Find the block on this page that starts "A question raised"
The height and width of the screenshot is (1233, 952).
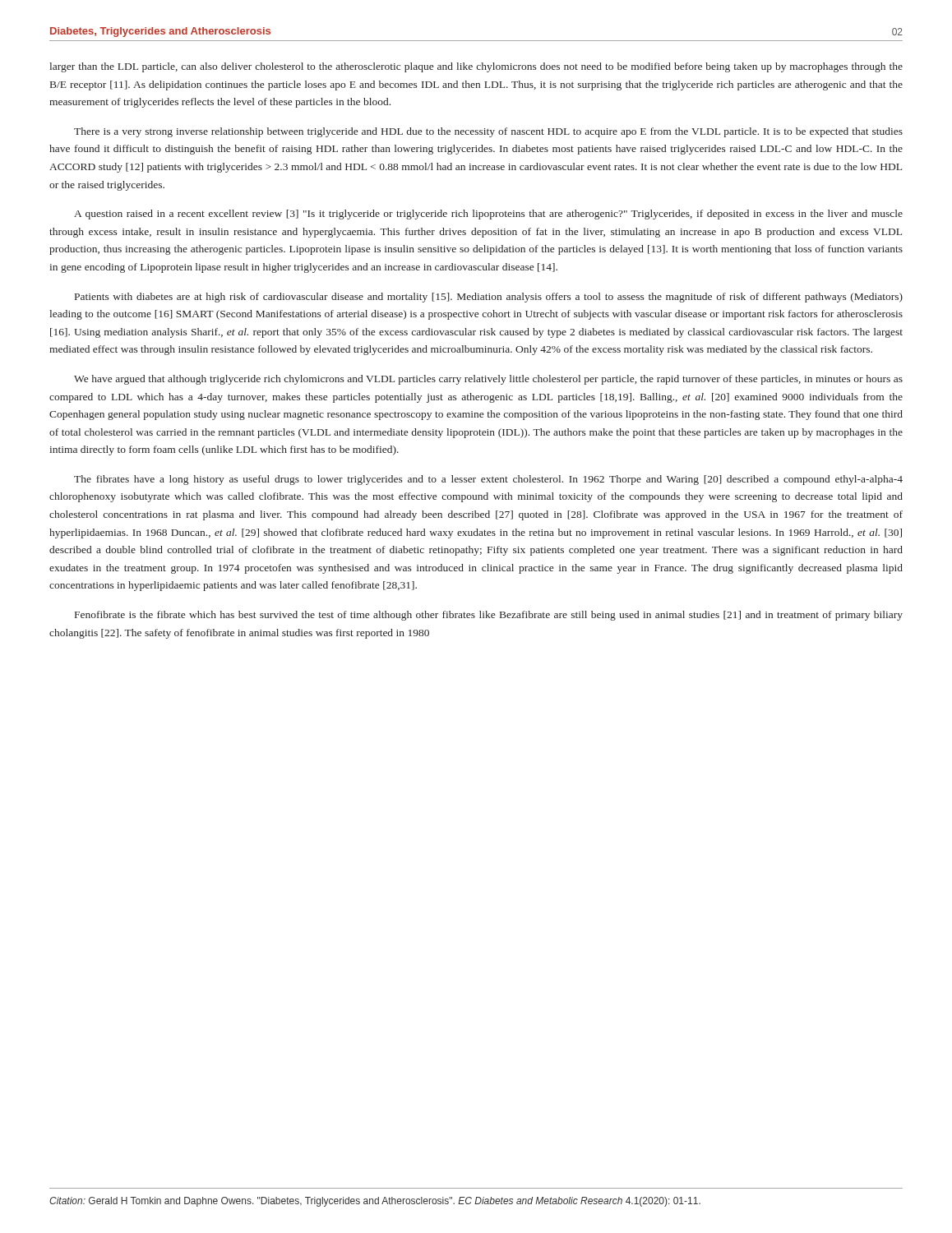[476, 240]
